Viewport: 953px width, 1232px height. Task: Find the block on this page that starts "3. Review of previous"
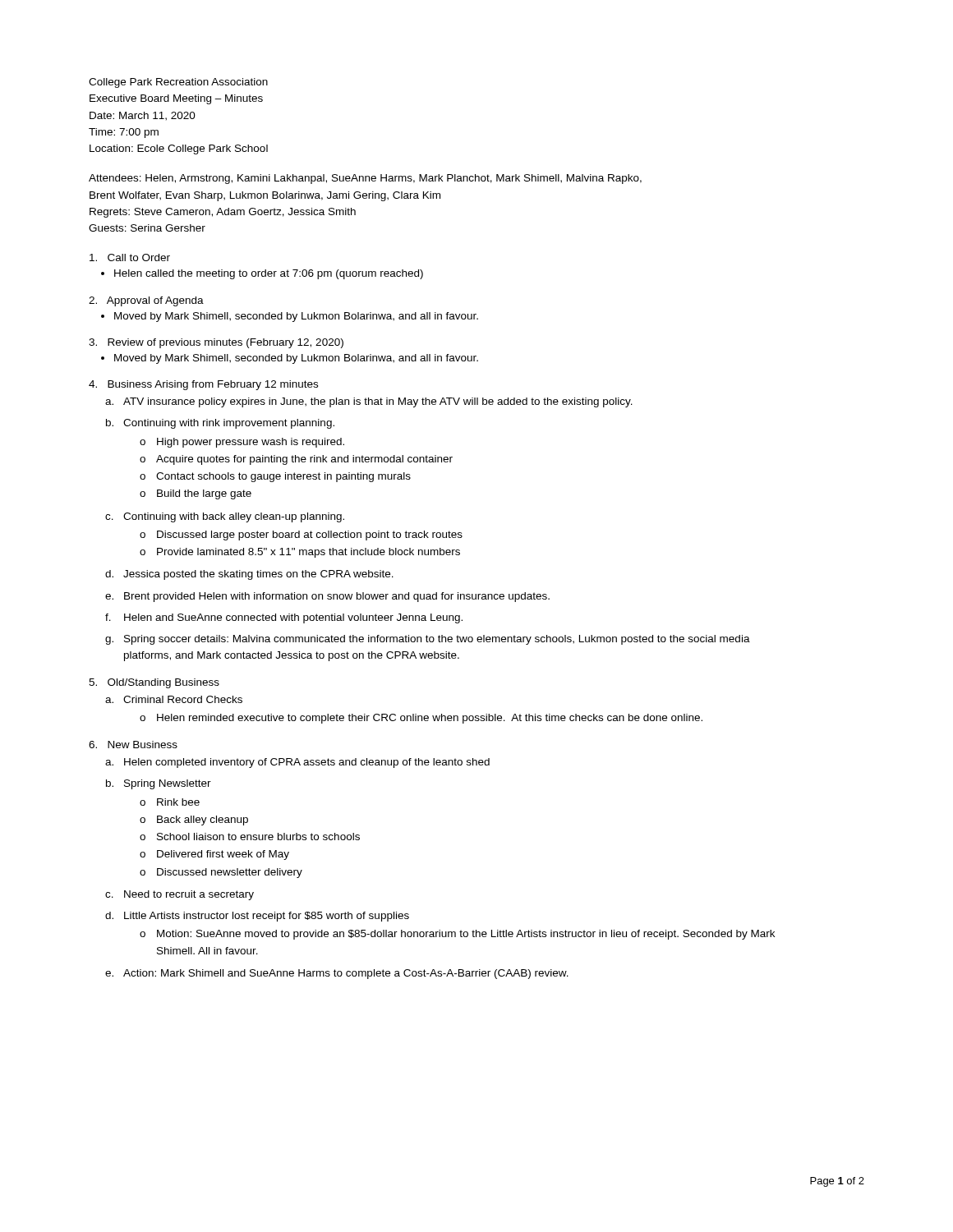click(x=442, y=351)
